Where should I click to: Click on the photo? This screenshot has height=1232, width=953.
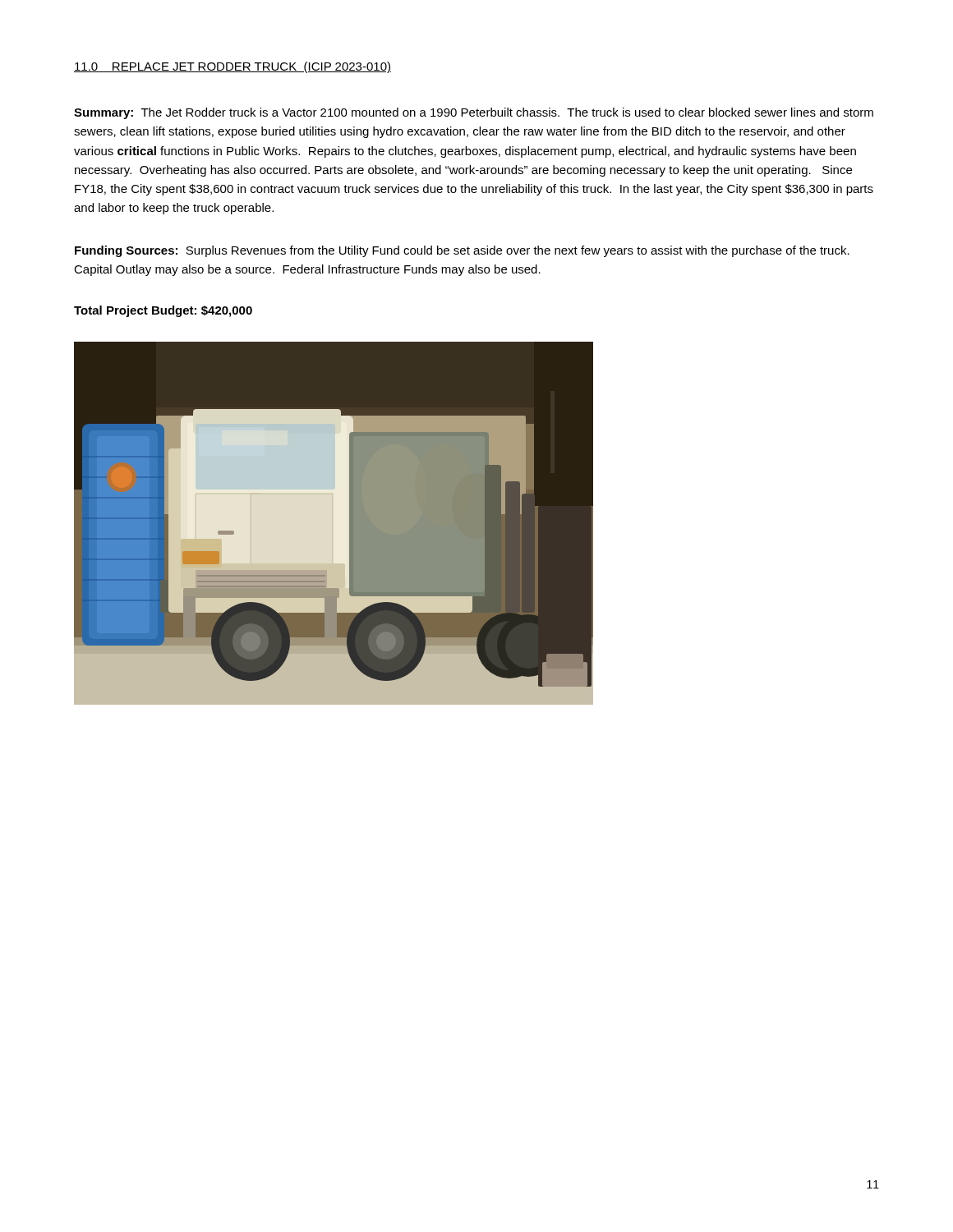click(476, 524)
